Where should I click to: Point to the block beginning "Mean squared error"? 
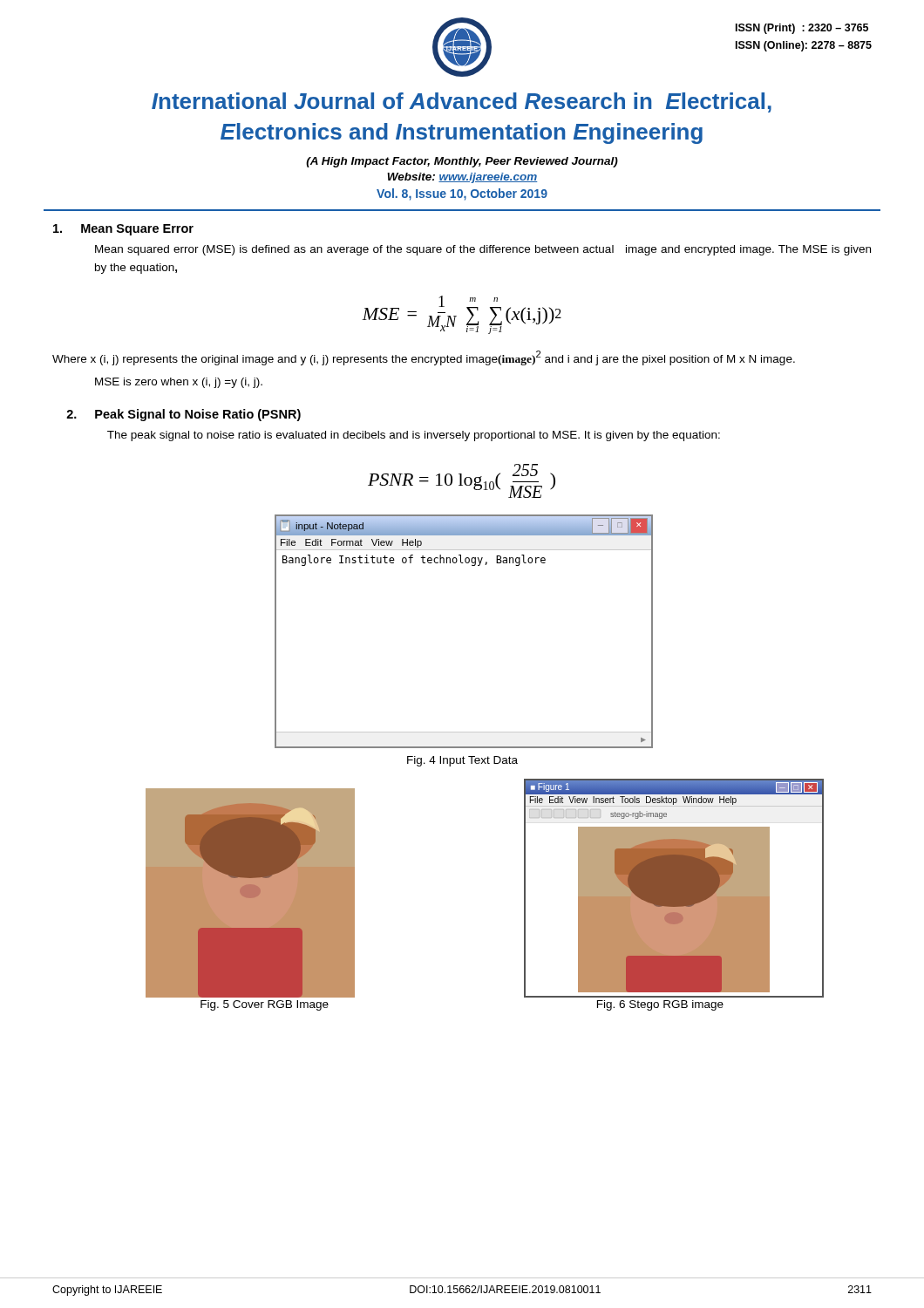[483, 258]
